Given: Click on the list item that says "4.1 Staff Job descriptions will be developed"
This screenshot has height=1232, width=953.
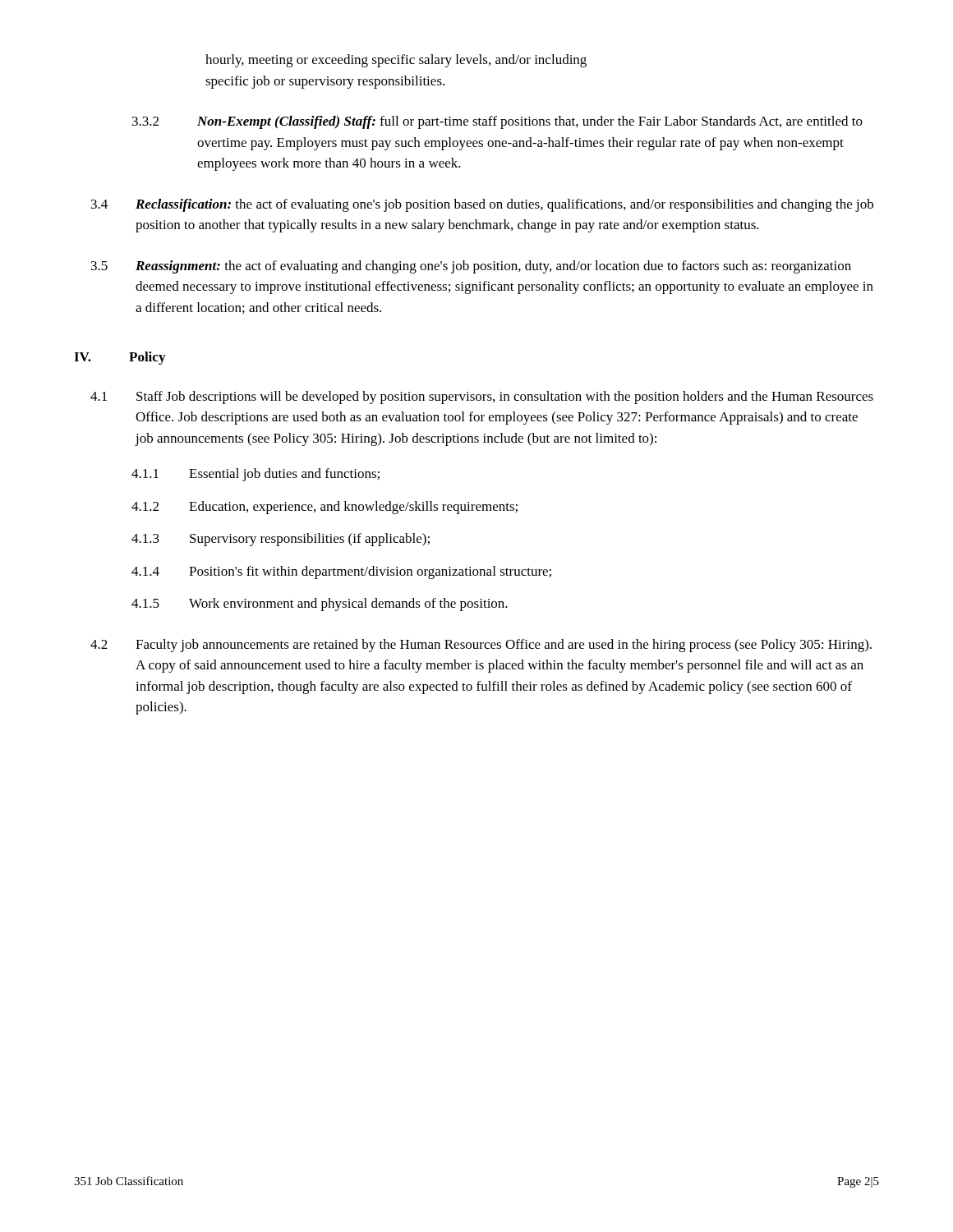Looking at the screenshot, I should click(476, 417).
